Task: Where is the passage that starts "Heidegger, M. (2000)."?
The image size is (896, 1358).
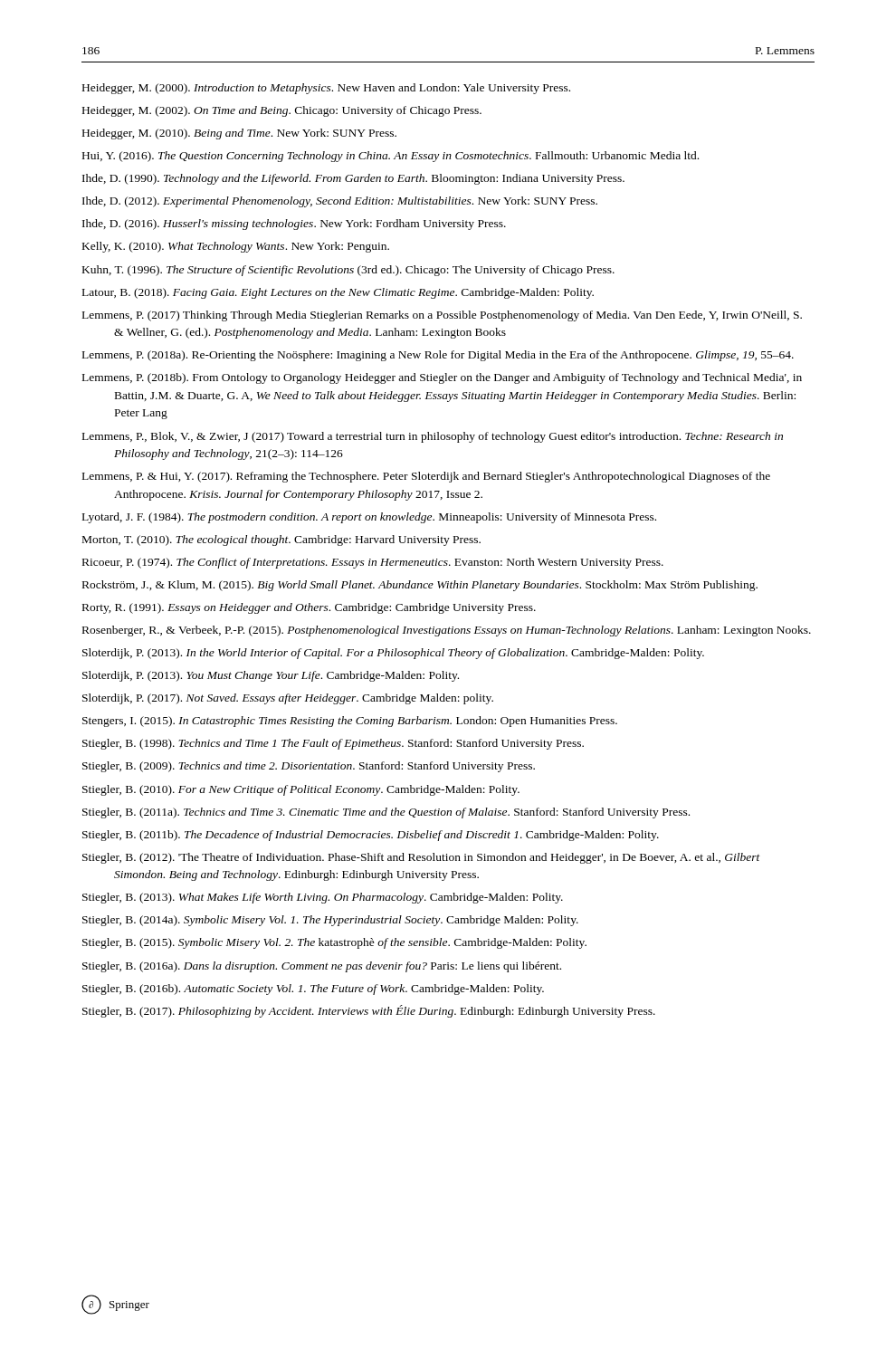Action: 326,87
